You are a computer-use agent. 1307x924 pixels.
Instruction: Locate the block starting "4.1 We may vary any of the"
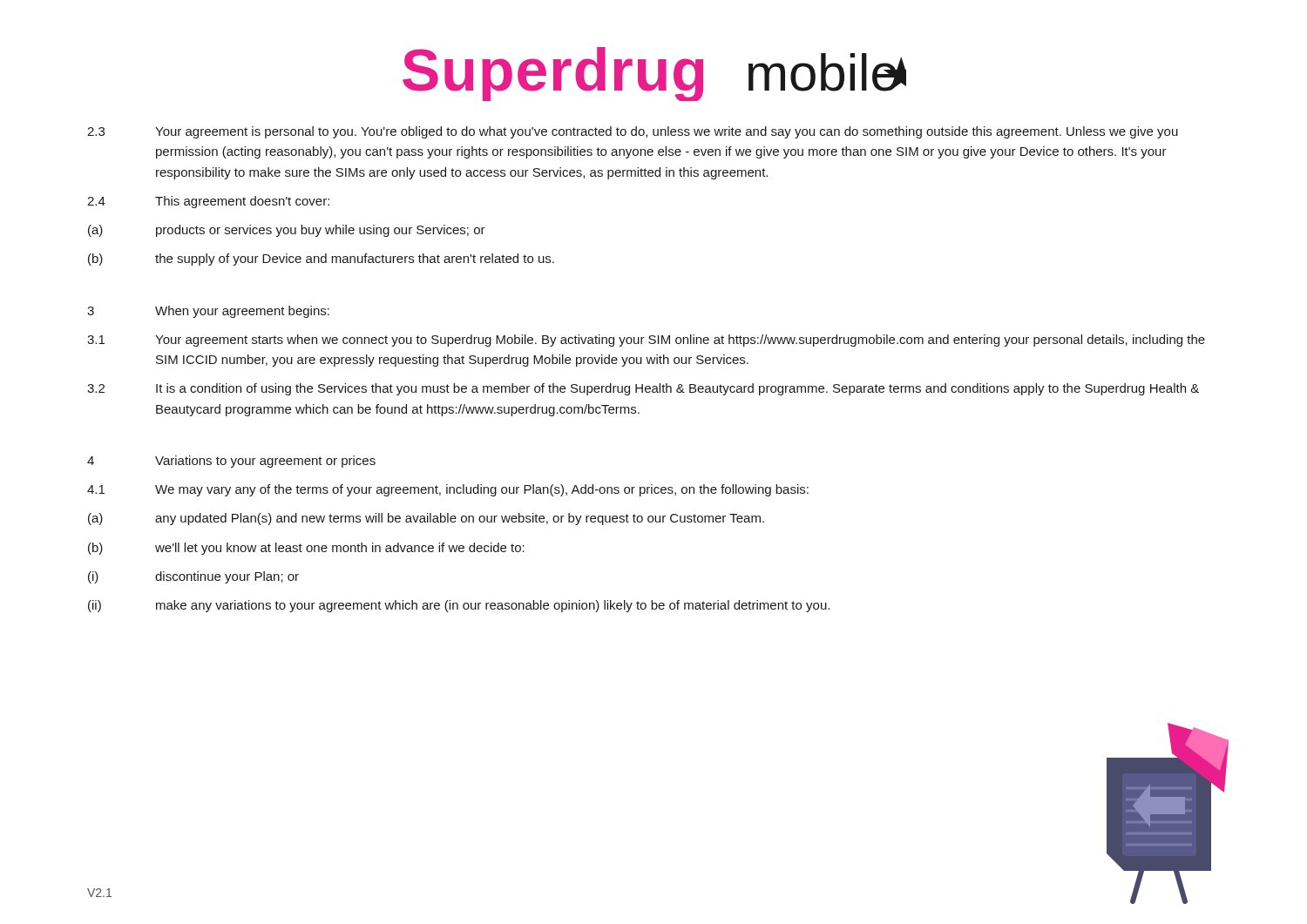coord(654,489)
